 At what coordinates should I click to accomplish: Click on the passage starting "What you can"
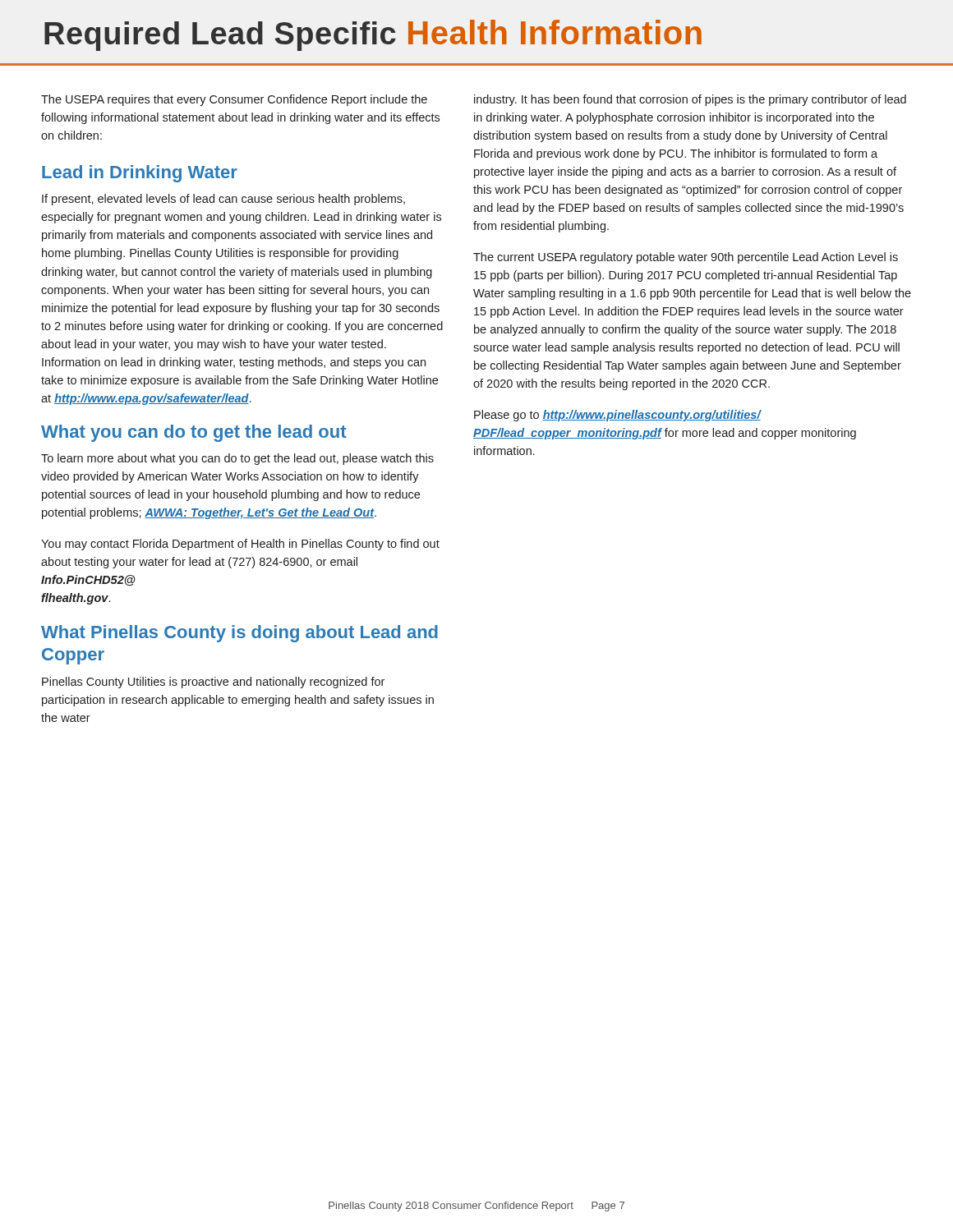click(x=194, y=431)
